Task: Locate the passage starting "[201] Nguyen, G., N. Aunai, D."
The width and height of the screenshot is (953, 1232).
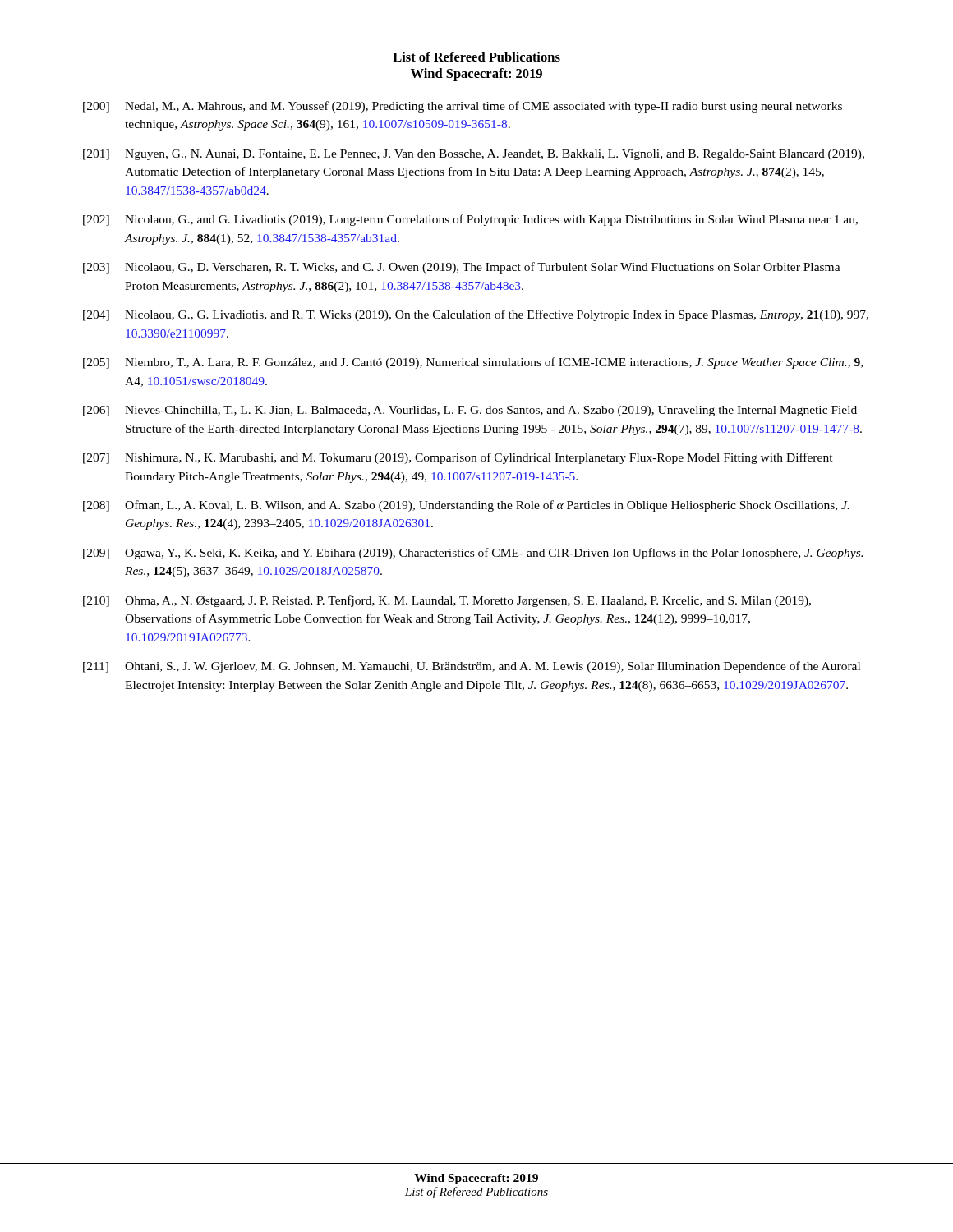Action: [x=476, y=172]
